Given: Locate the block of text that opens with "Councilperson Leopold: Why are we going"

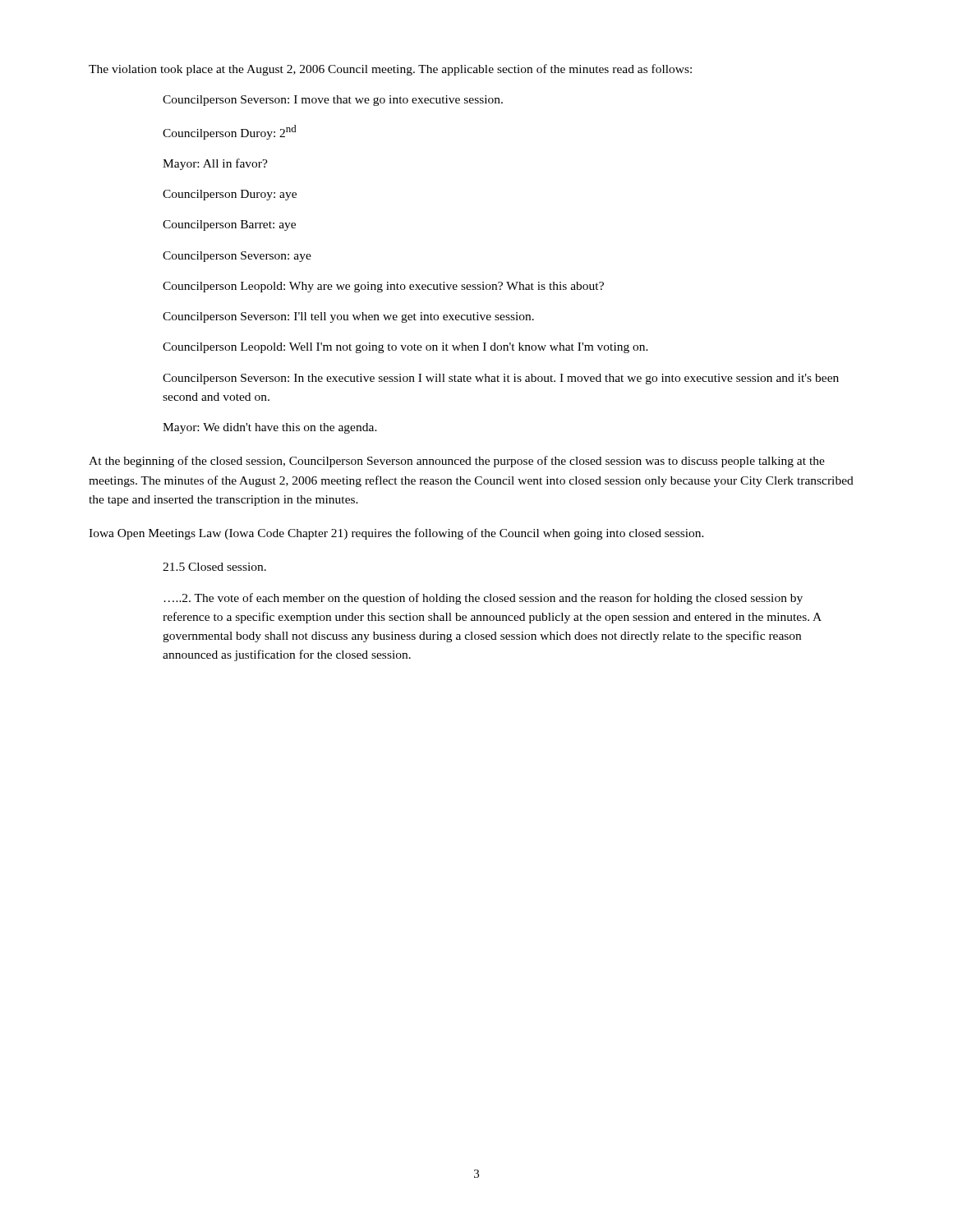Looking at the screenshot, I should pos(383,285).
